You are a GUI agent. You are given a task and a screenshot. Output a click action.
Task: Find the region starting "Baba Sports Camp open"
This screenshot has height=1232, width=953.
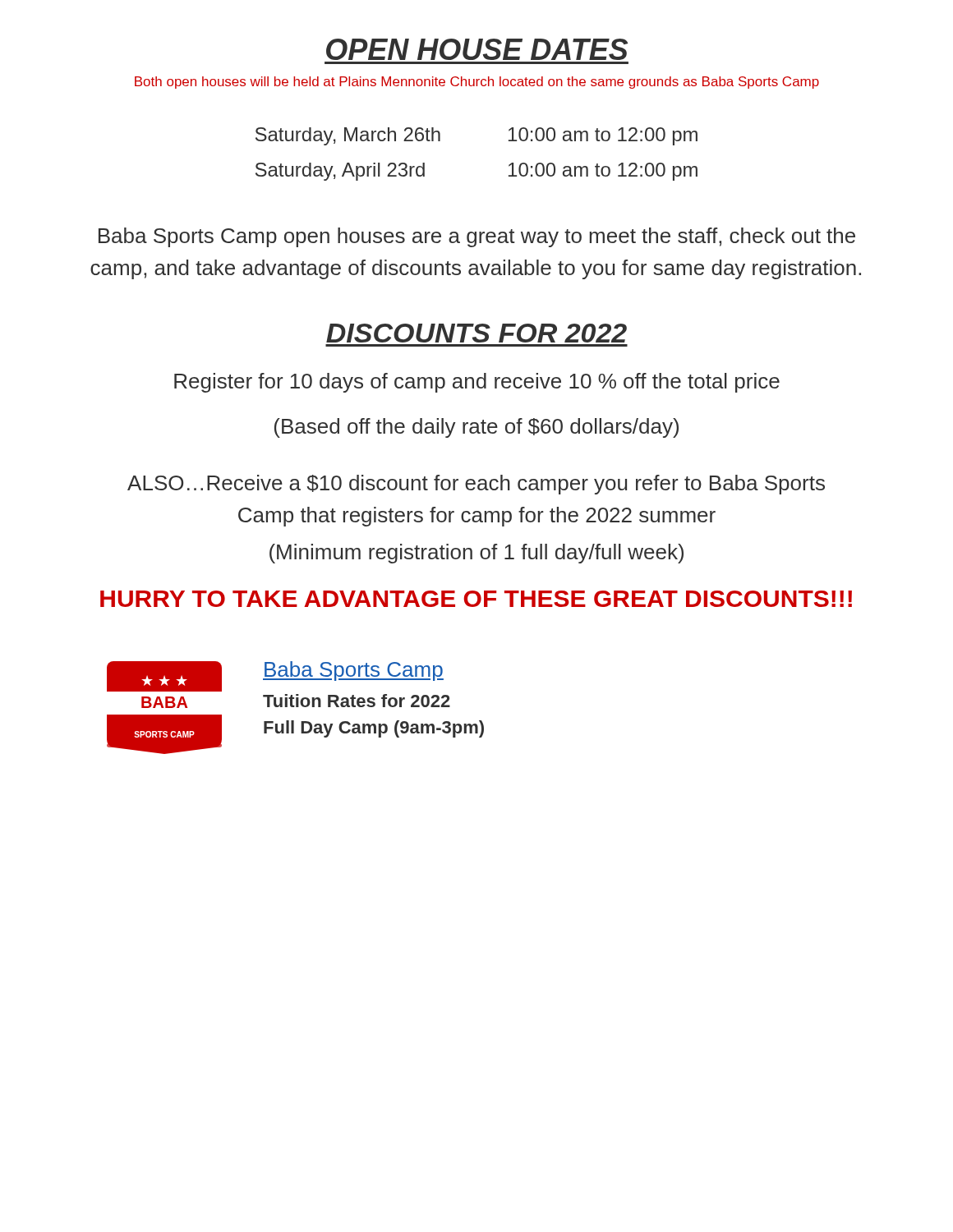pyautogui.click(x=476, y=252)
